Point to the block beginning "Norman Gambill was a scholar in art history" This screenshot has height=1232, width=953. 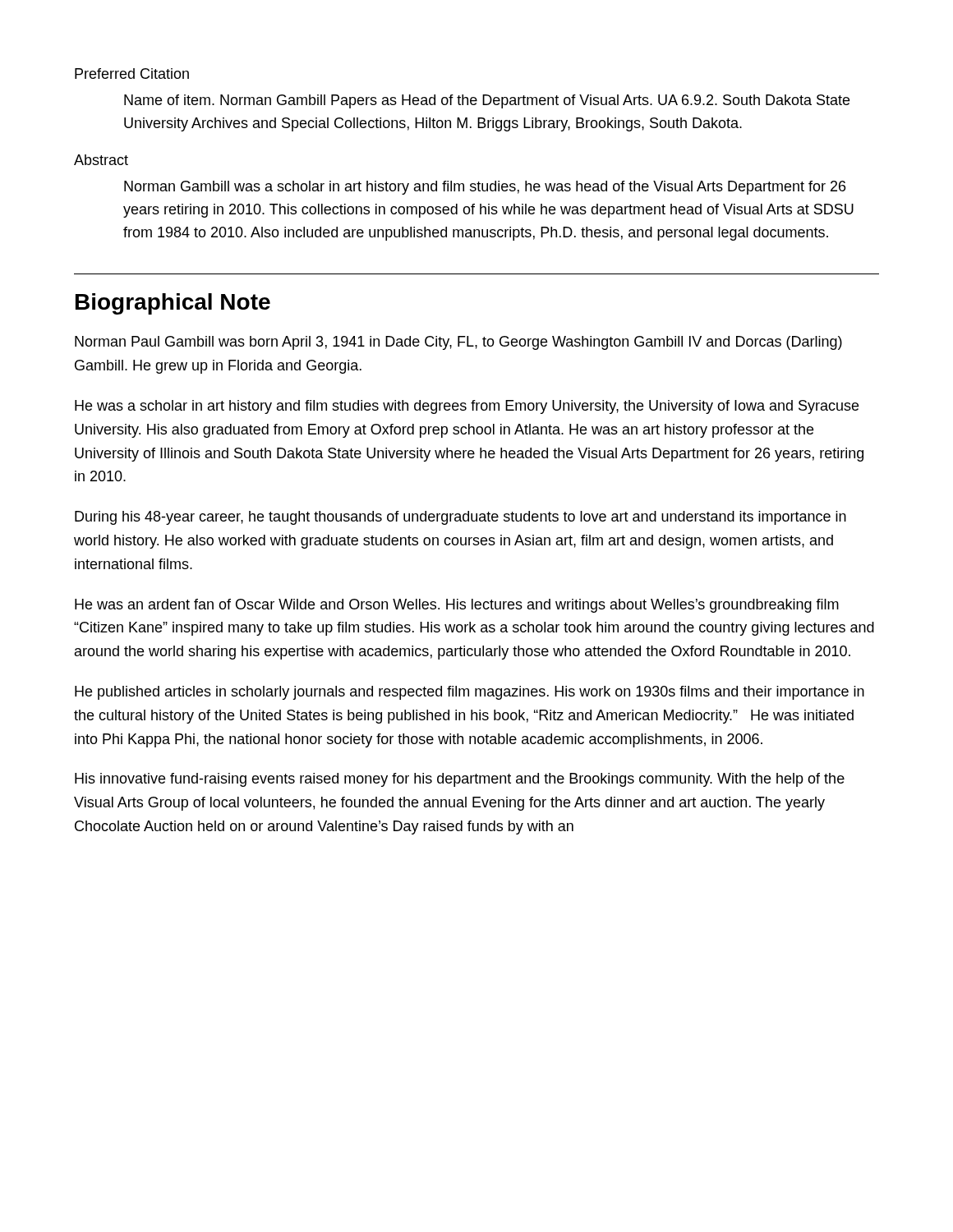[x=489, y=209]
